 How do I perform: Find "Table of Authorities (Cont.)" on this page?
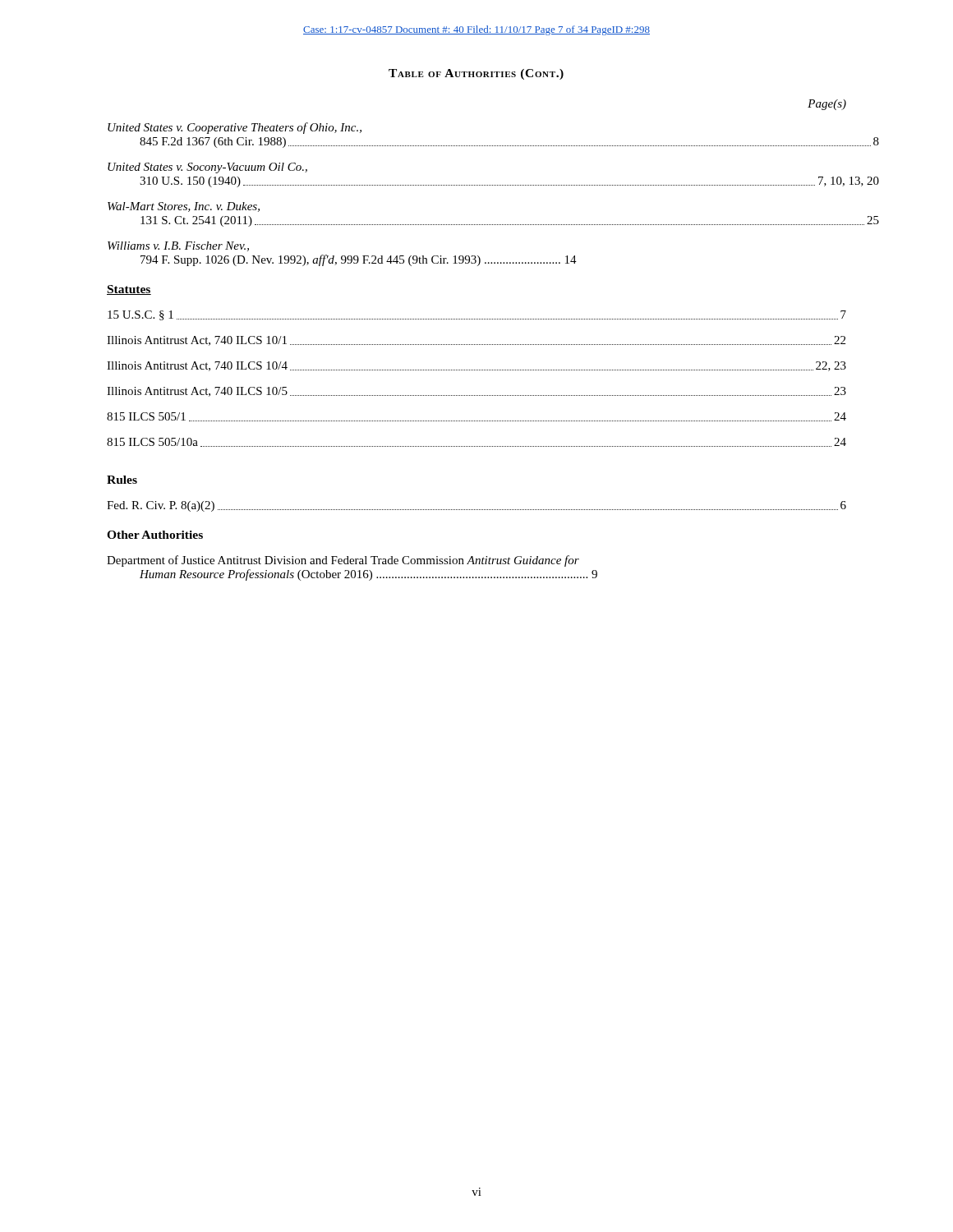click(476, 73)
